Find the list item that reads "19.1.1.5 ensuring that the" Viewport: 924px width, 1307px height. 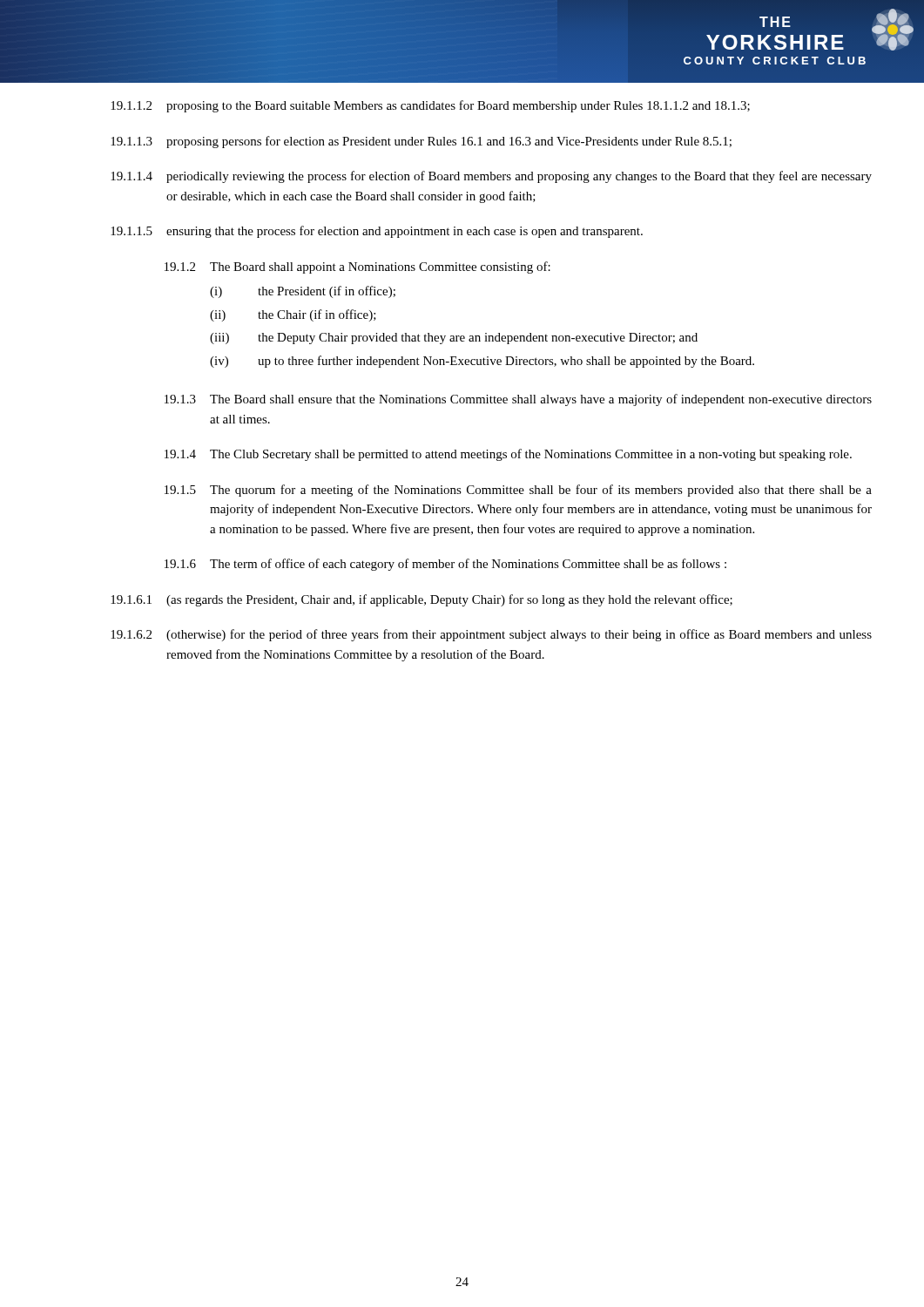pos(471,231)
